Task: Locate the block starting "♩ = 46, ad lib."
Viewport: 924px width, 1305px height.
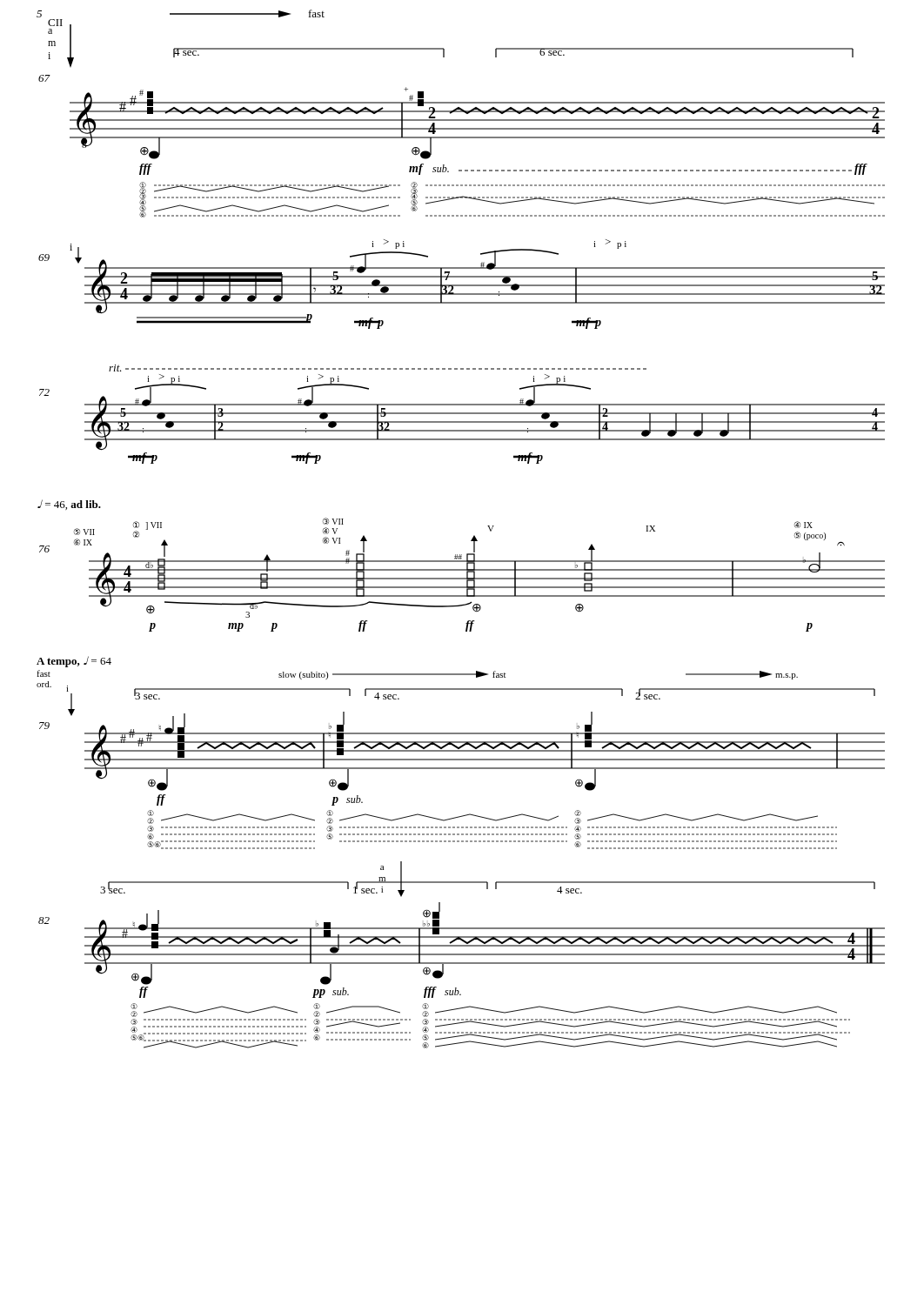Action: click(x=69, y=504)
